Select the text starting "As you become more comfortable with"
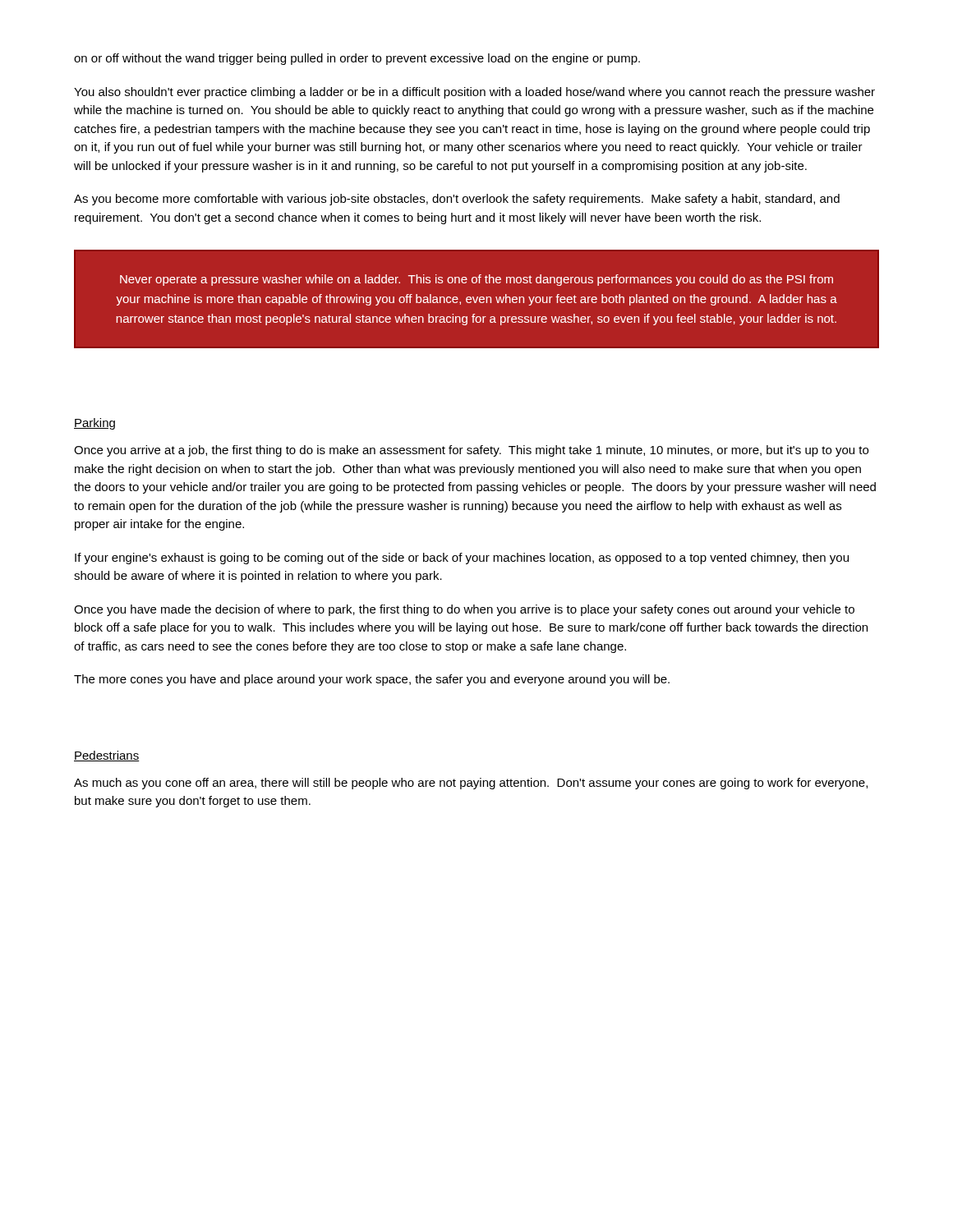 pyautogui.click(x=457, y=208)
